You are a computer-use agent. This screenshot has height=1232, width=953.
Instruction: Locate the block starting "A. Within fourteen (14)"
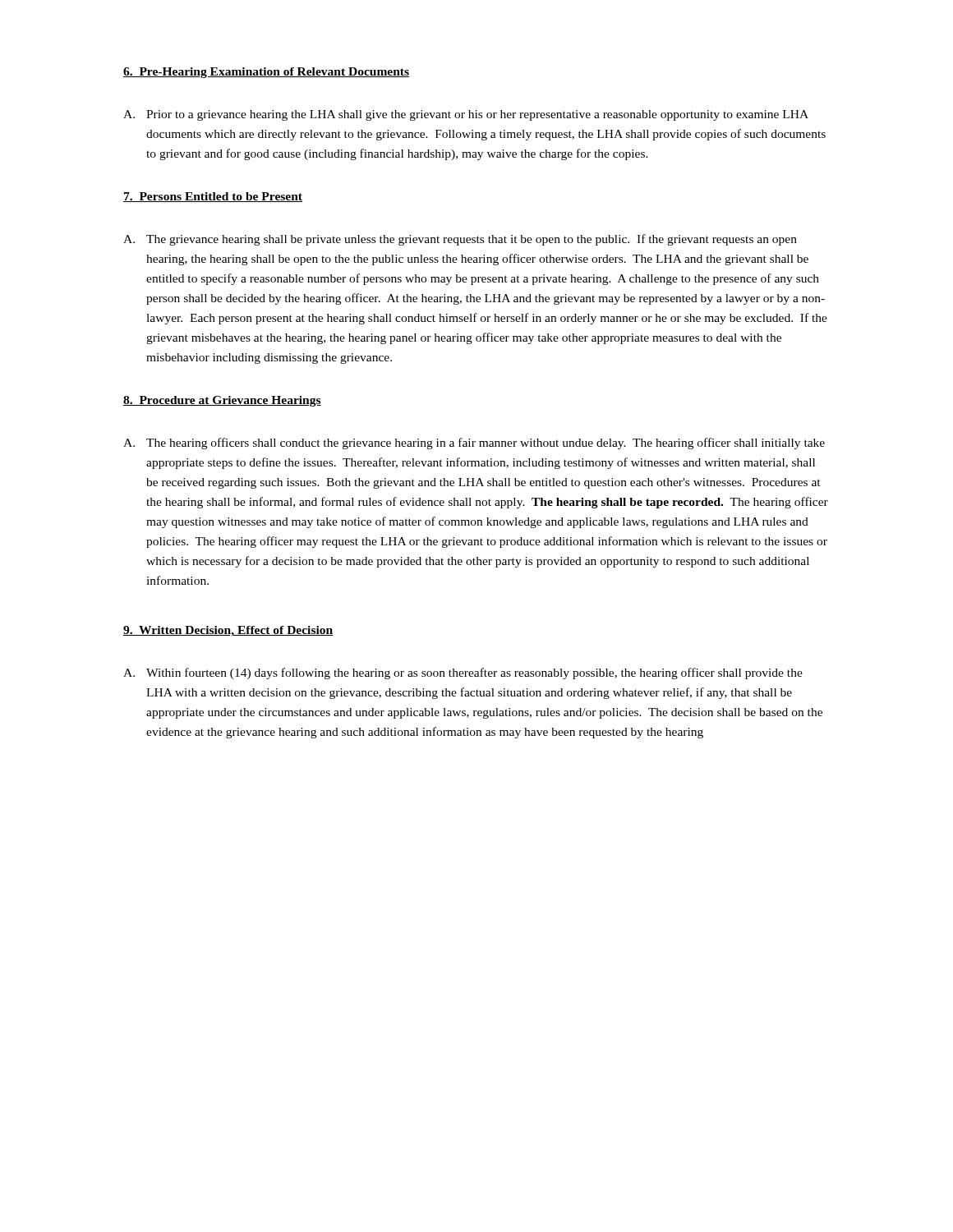pos(476,703)
